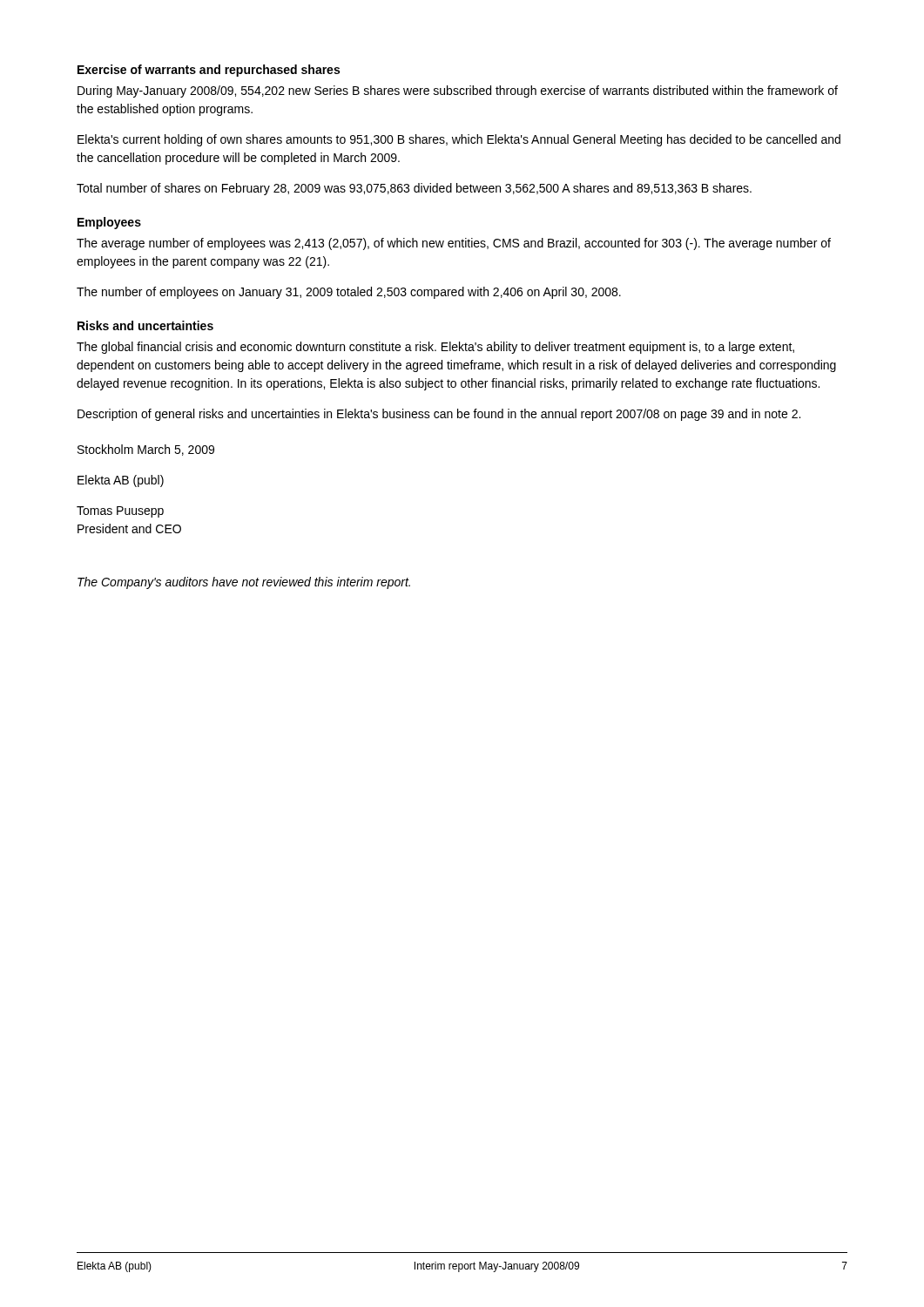Locate the text block that reads "Description of general risks"
The width and height of the screenshot is (924, 1307).
click(x=439, y=414)
